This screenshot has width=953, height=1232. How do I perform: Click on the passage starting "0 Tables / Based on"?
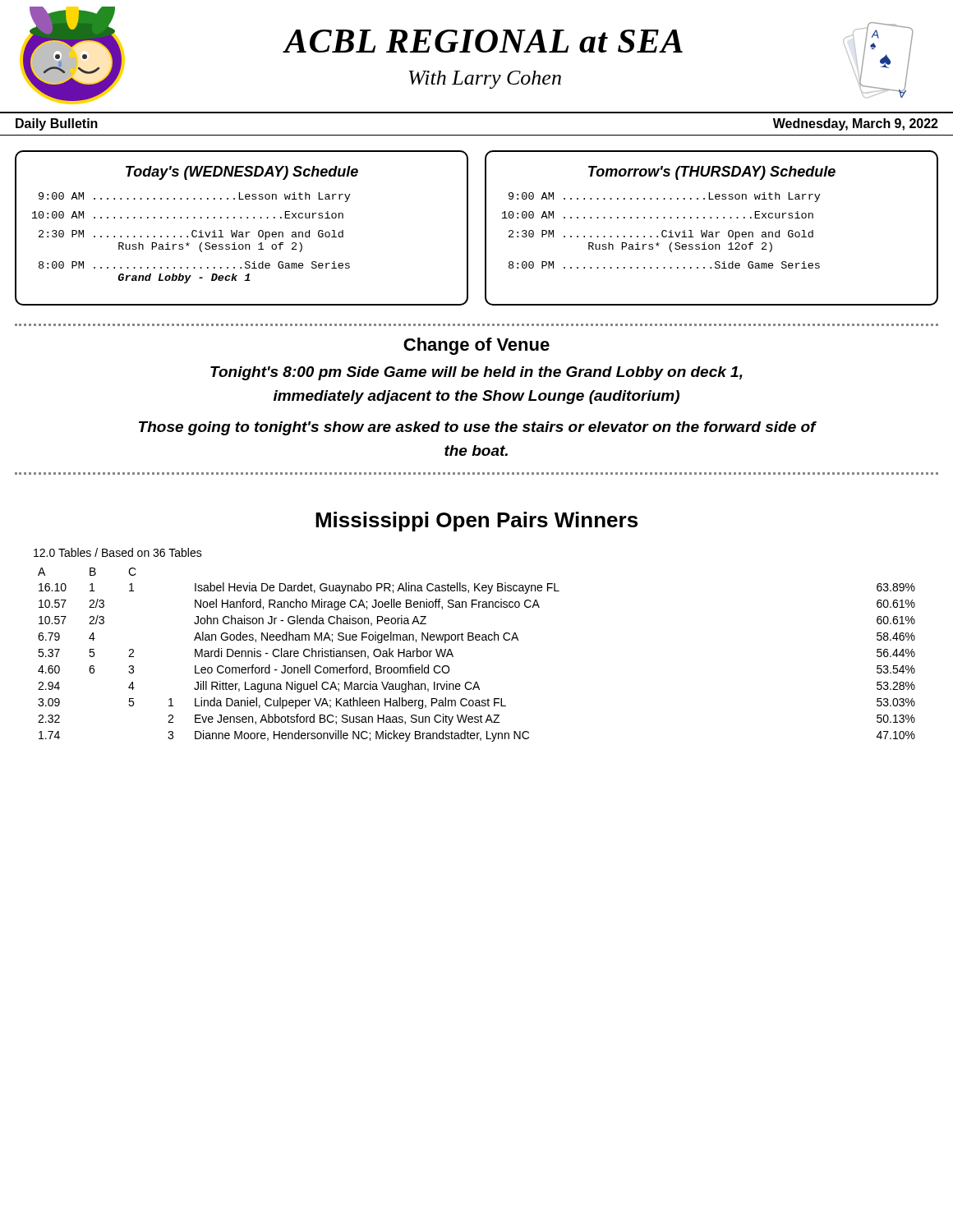click(117, 553)
